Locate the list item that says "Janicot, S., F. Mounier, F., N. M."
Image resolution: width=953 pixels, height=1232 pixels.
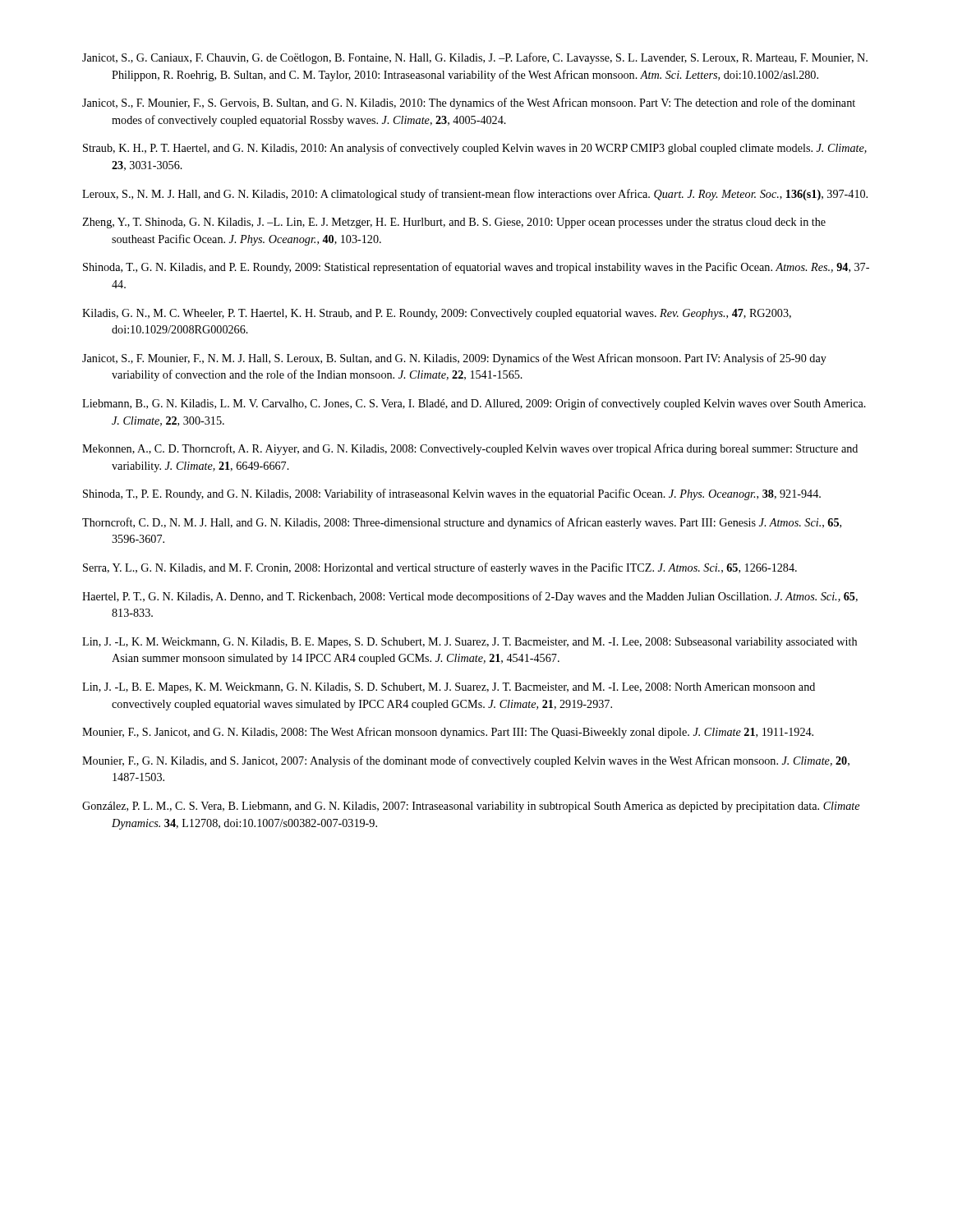(x=454, y=366)
